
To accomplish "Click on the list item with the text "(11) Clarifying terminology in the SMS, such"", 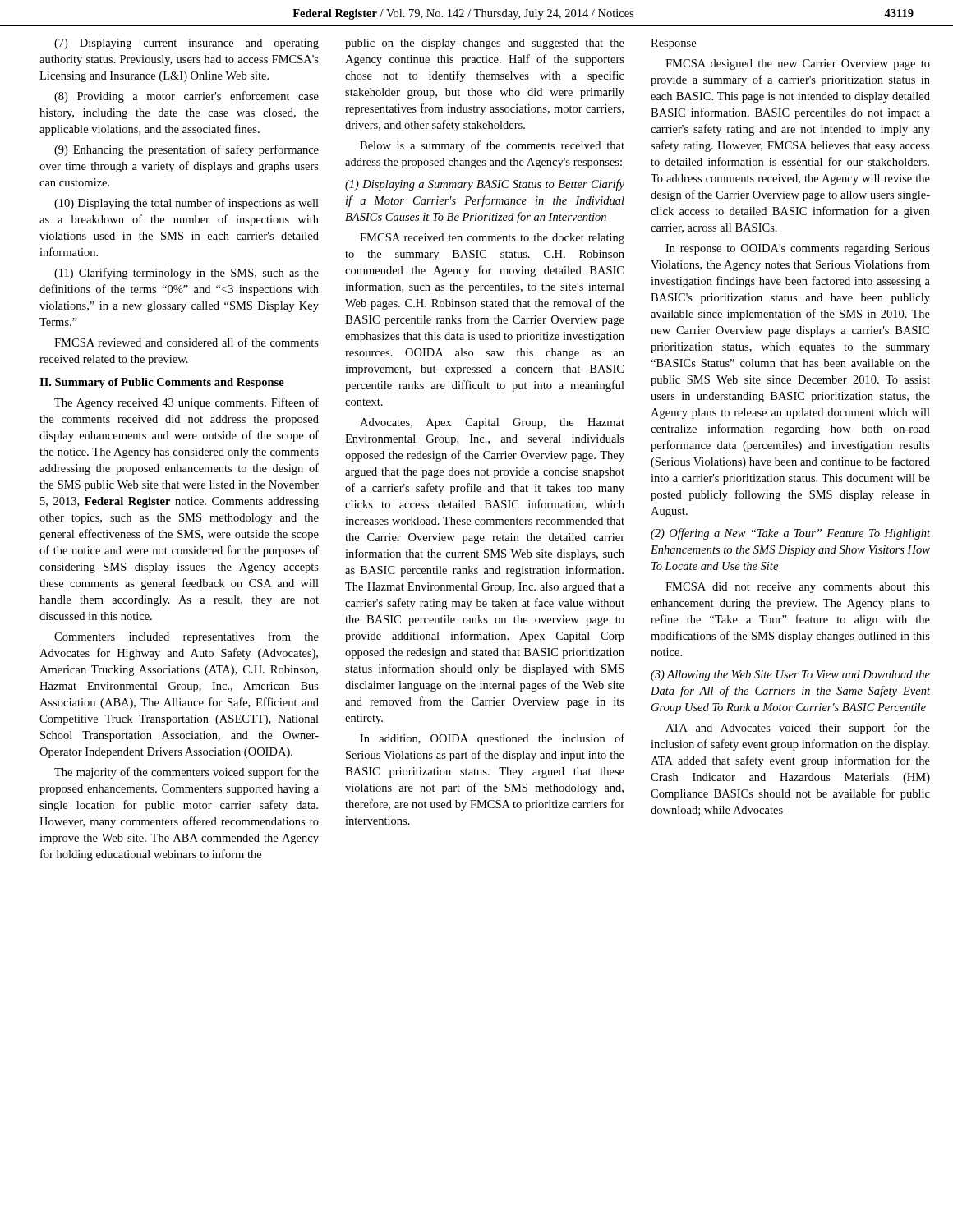I will point(179,298).
